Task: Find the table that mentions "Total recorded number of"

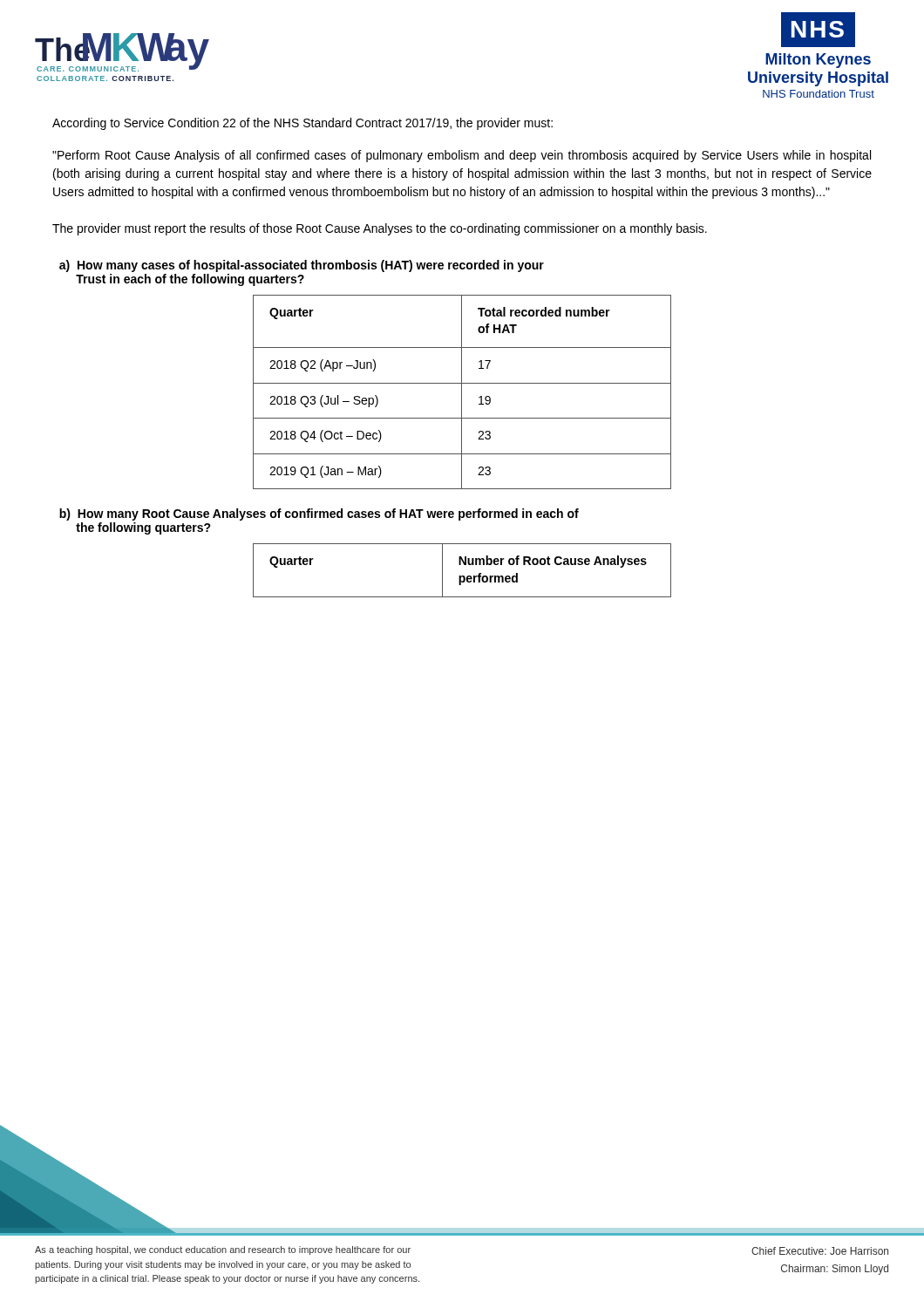Action: click(x=462, y=392)
